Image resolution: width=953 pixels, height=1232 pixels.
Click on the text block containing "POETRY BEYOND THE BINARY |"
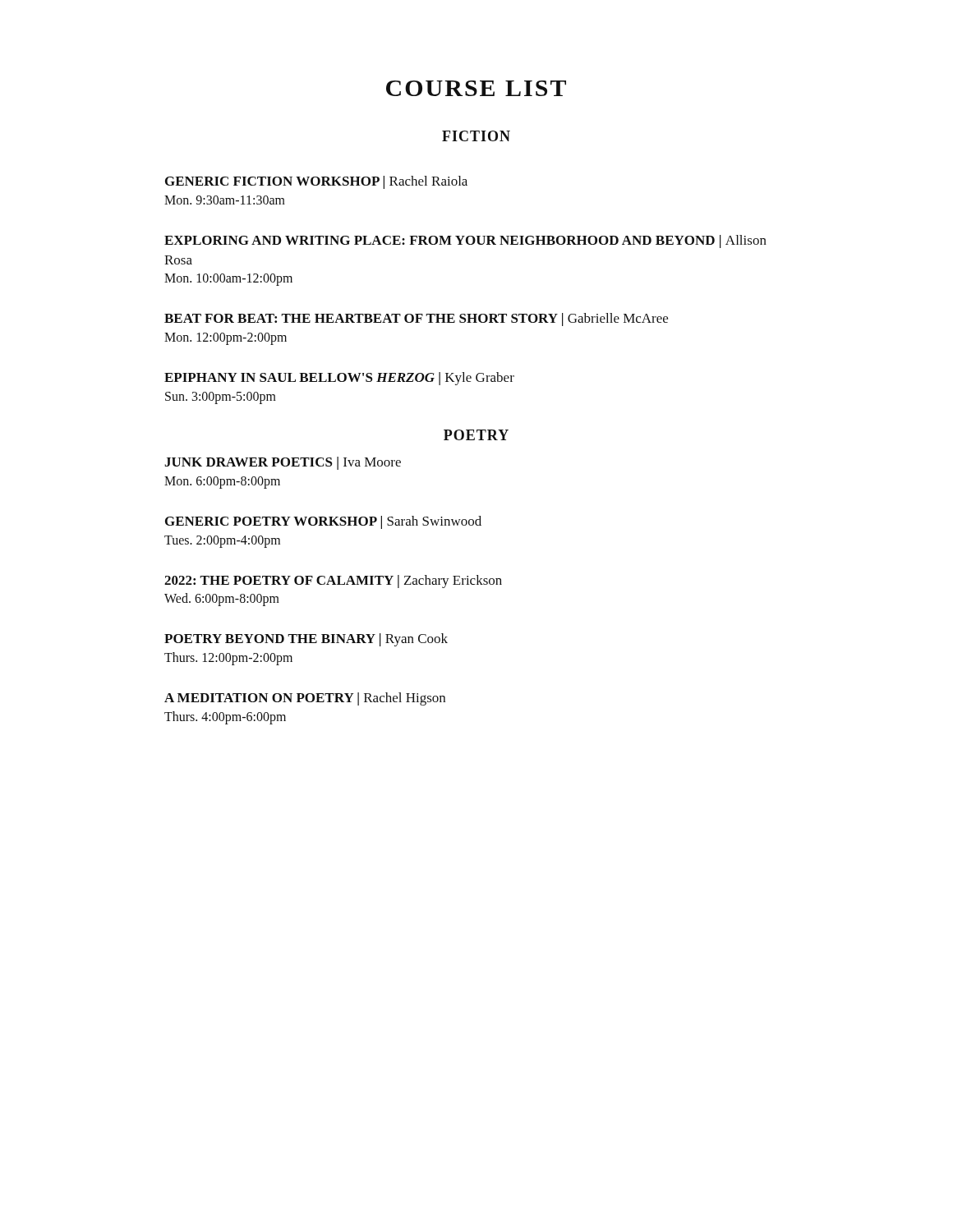306,640
